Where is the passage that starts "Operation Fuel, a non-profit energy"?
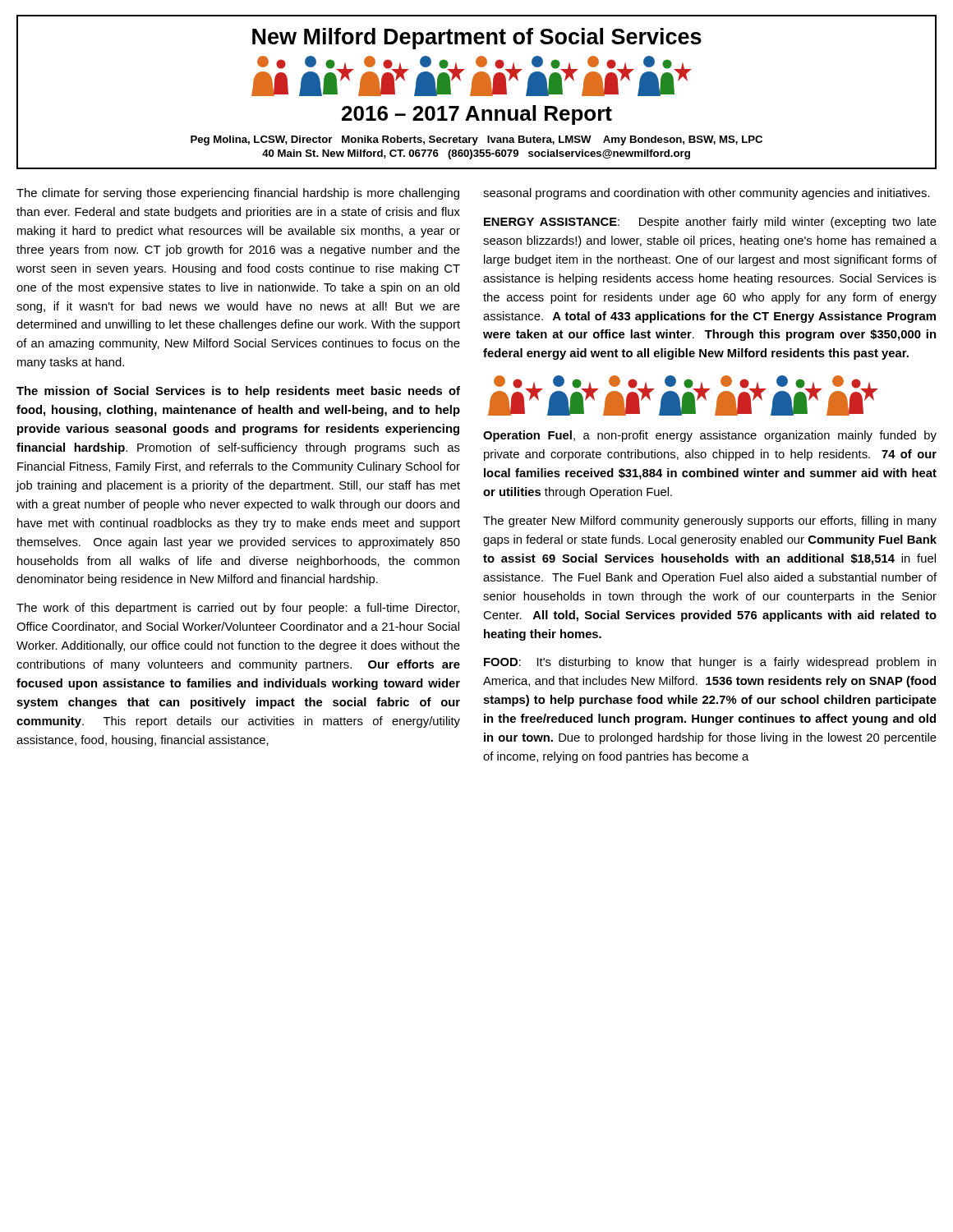Image resolution: width=953 pixels, height=1232 pixels. point(710,464)
